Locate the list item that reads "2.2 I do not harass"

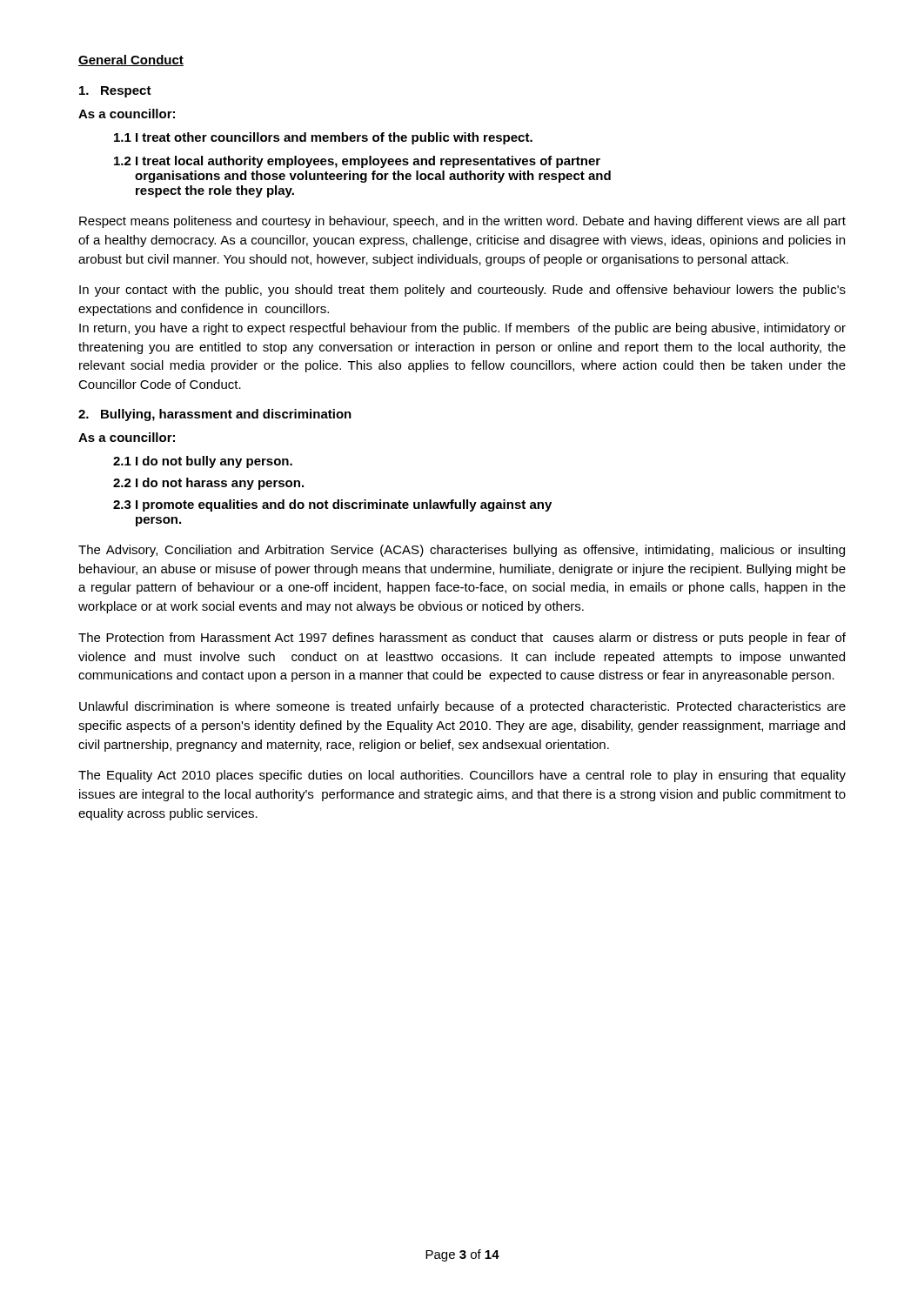[209, 482]
